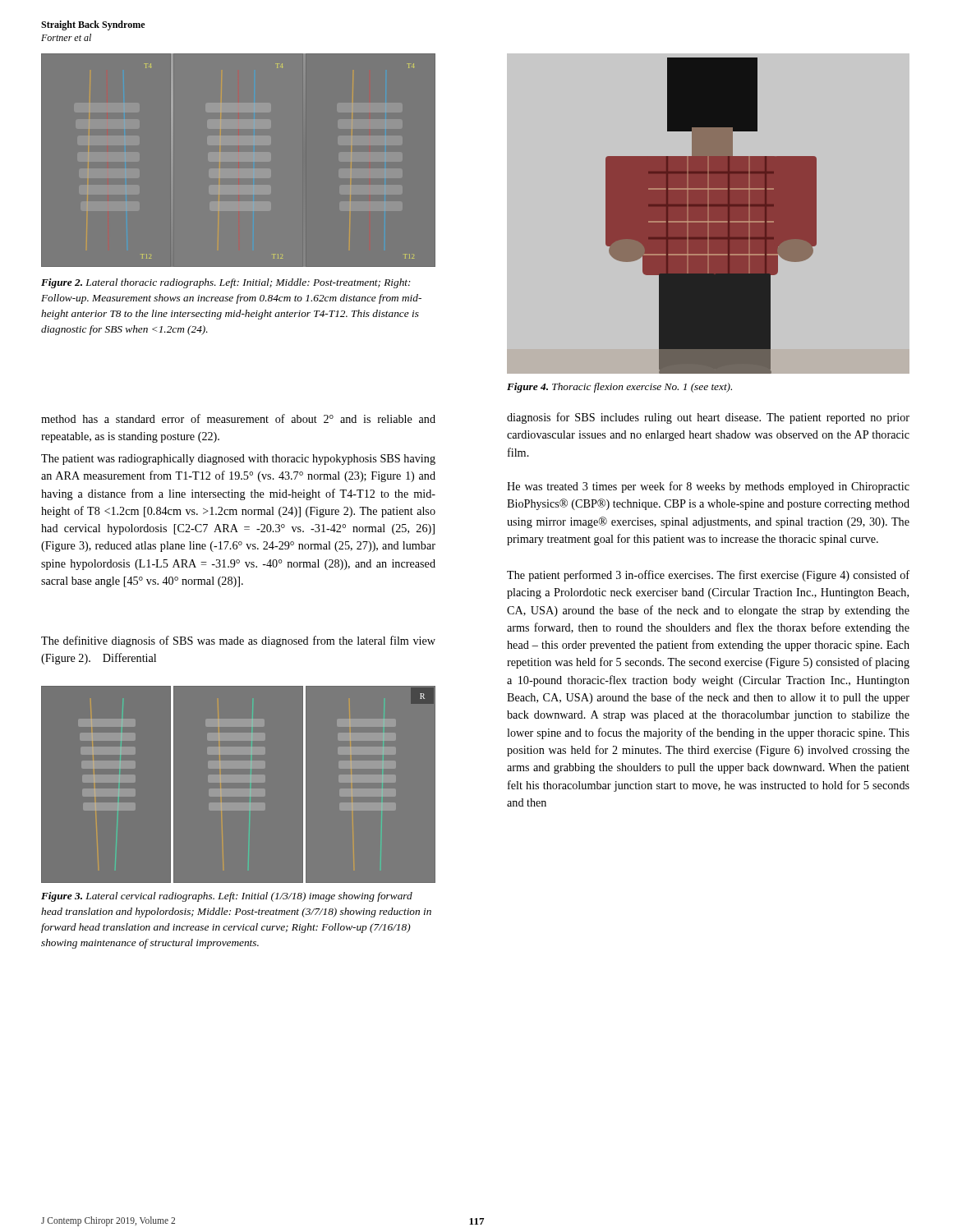Click on the passage starting "He was treated 3 times per week"
This screenshot has height=1232, width=953.
[x=708, y=512]
